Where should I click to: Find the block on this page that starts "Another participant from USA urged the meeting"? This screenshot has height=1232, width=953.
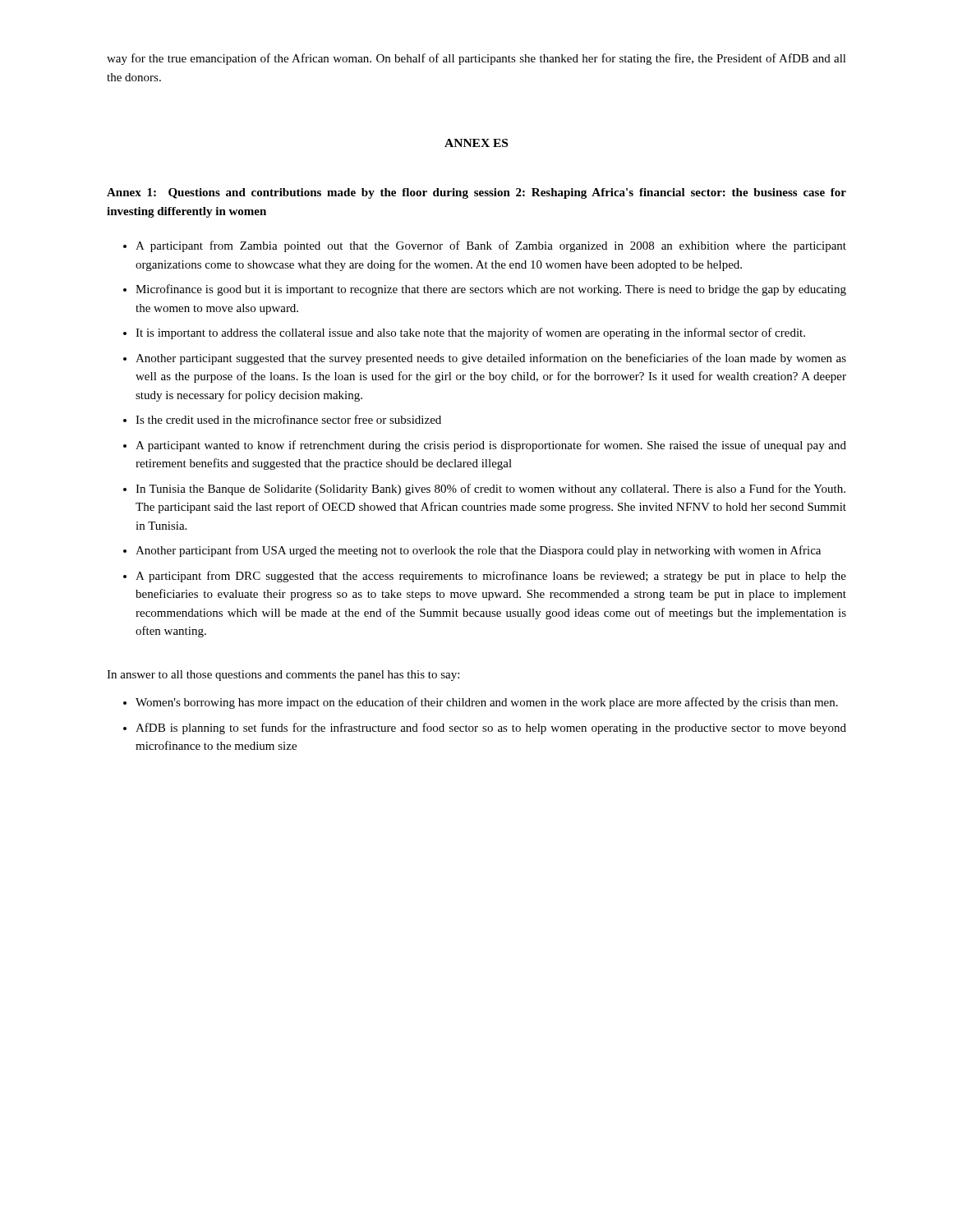click(x=478, y=550)
